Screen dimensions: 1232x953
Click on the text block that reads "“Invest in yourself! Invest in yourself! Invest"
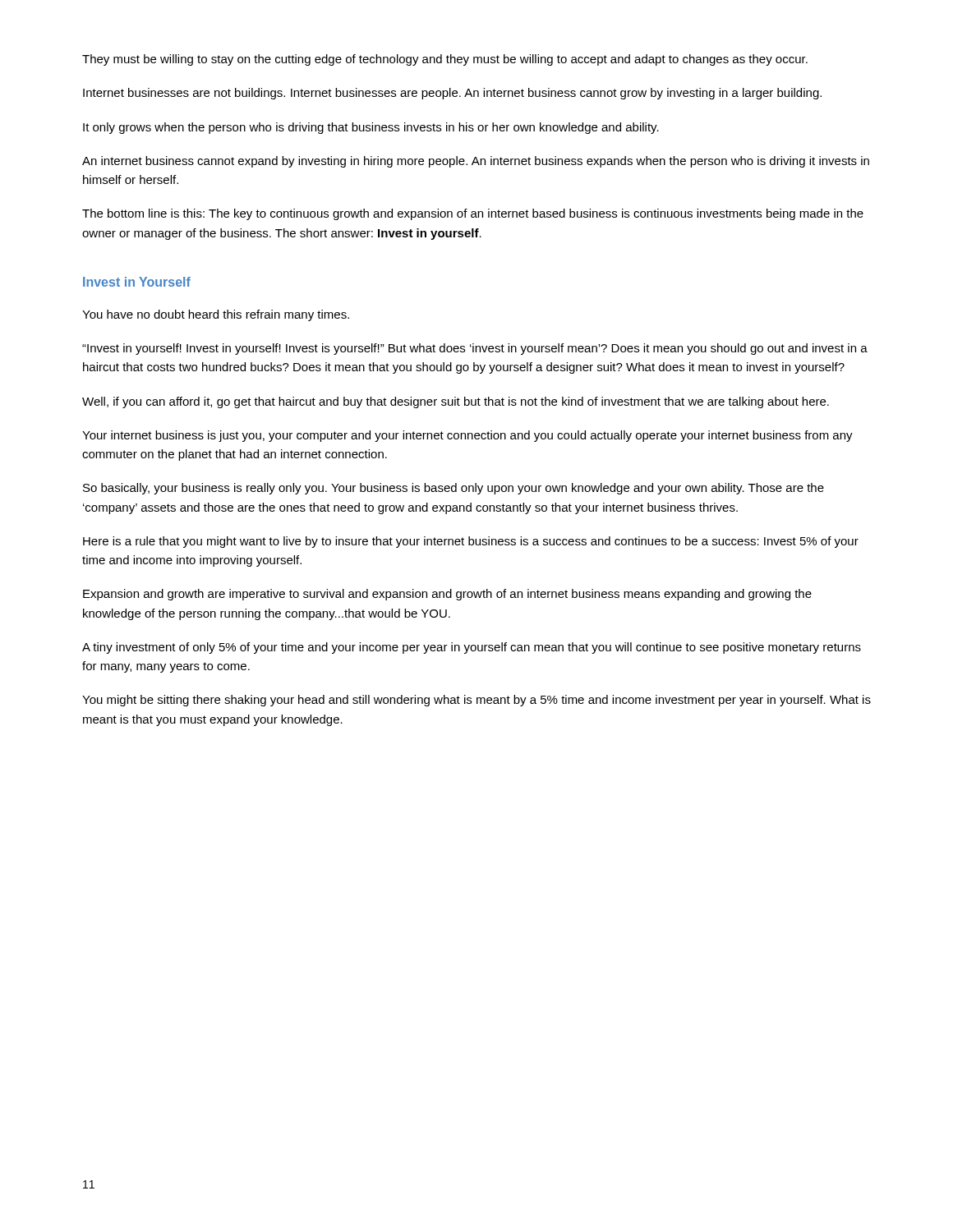(x=475, y=357)
